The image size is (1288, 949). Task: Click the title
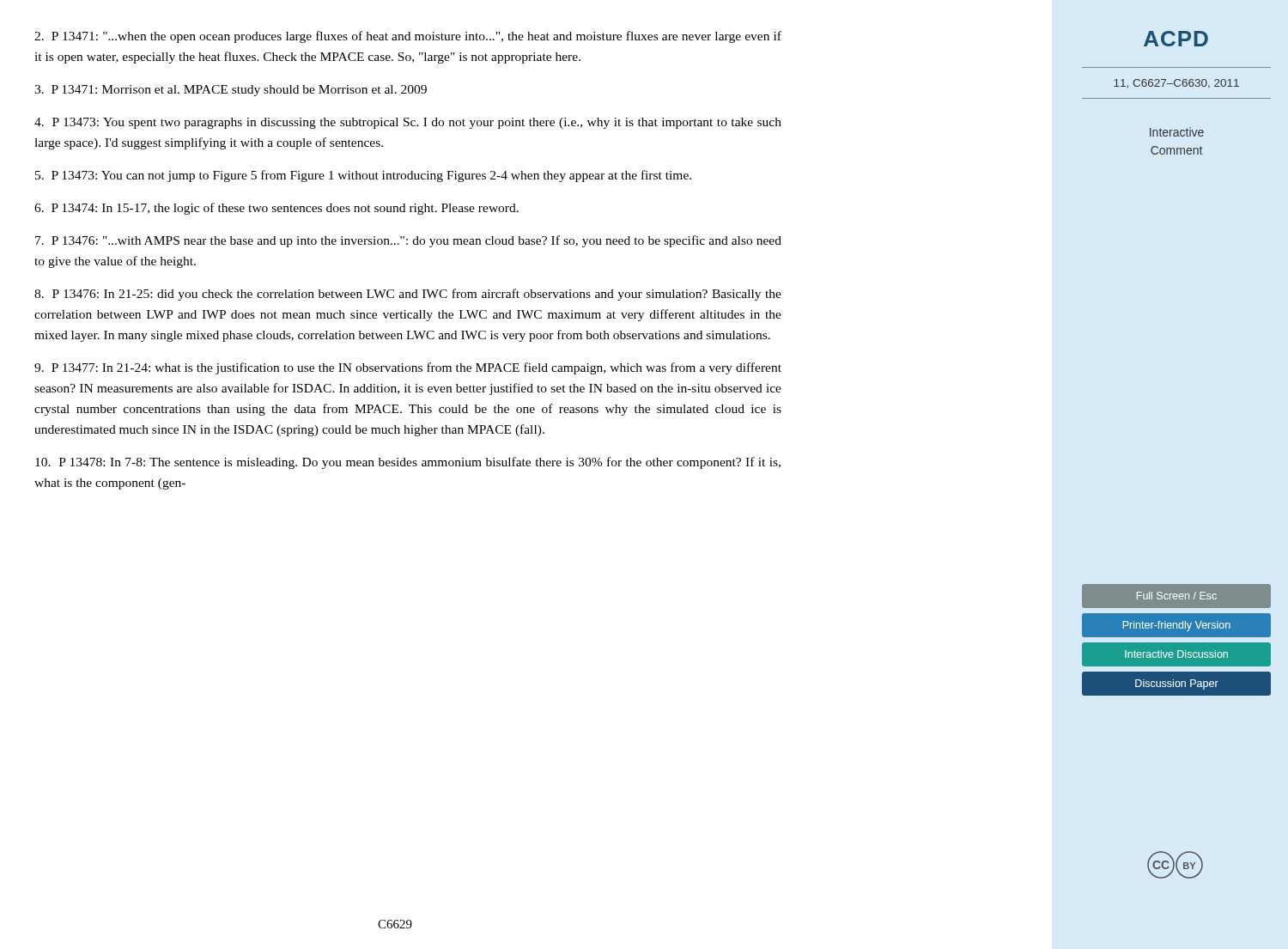click(1176, 39)
